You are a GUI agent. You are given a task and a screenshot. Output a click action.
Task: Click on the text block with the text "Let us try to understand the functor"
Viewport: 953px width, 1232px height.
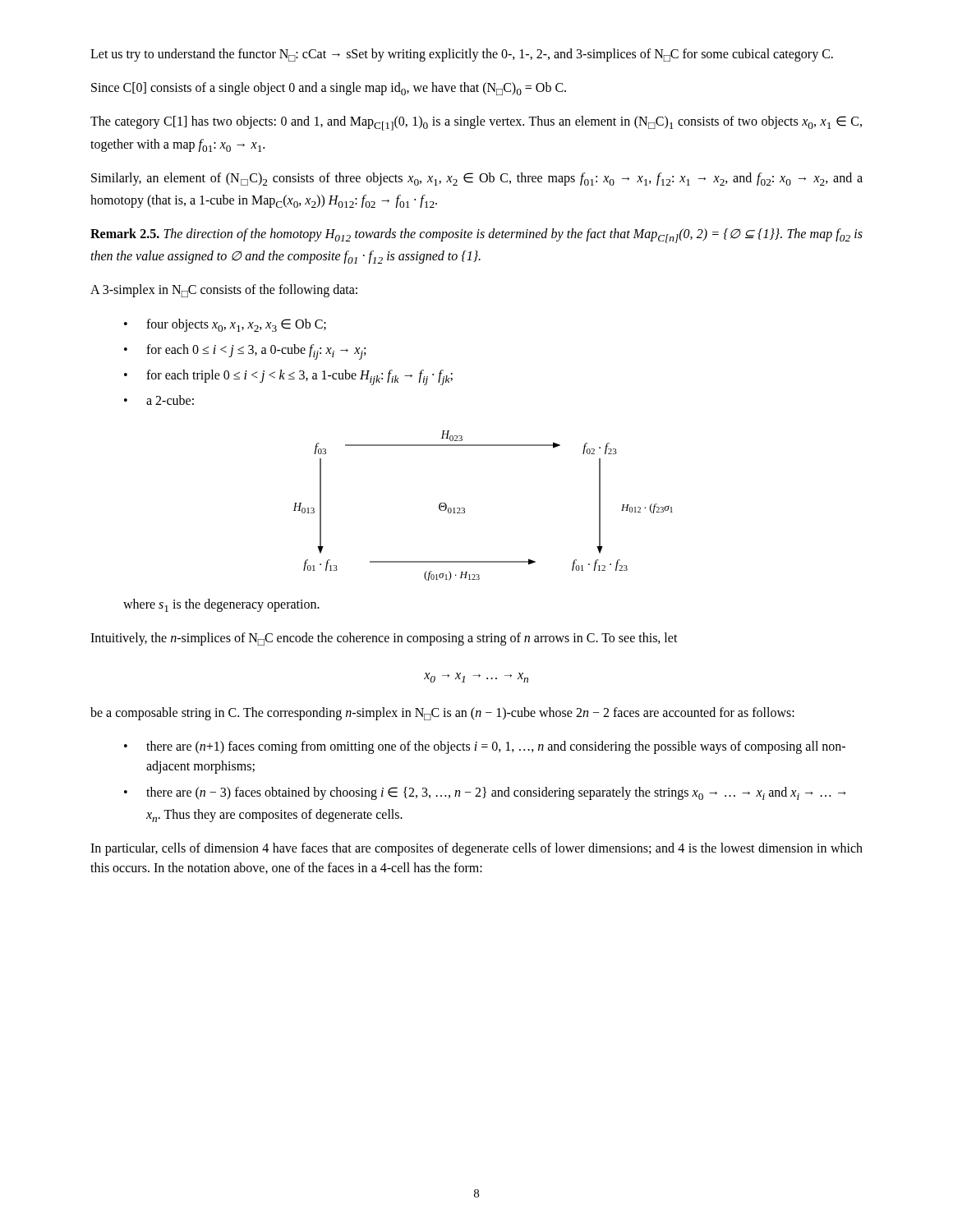pyautogui.click(x=462, y=56)
